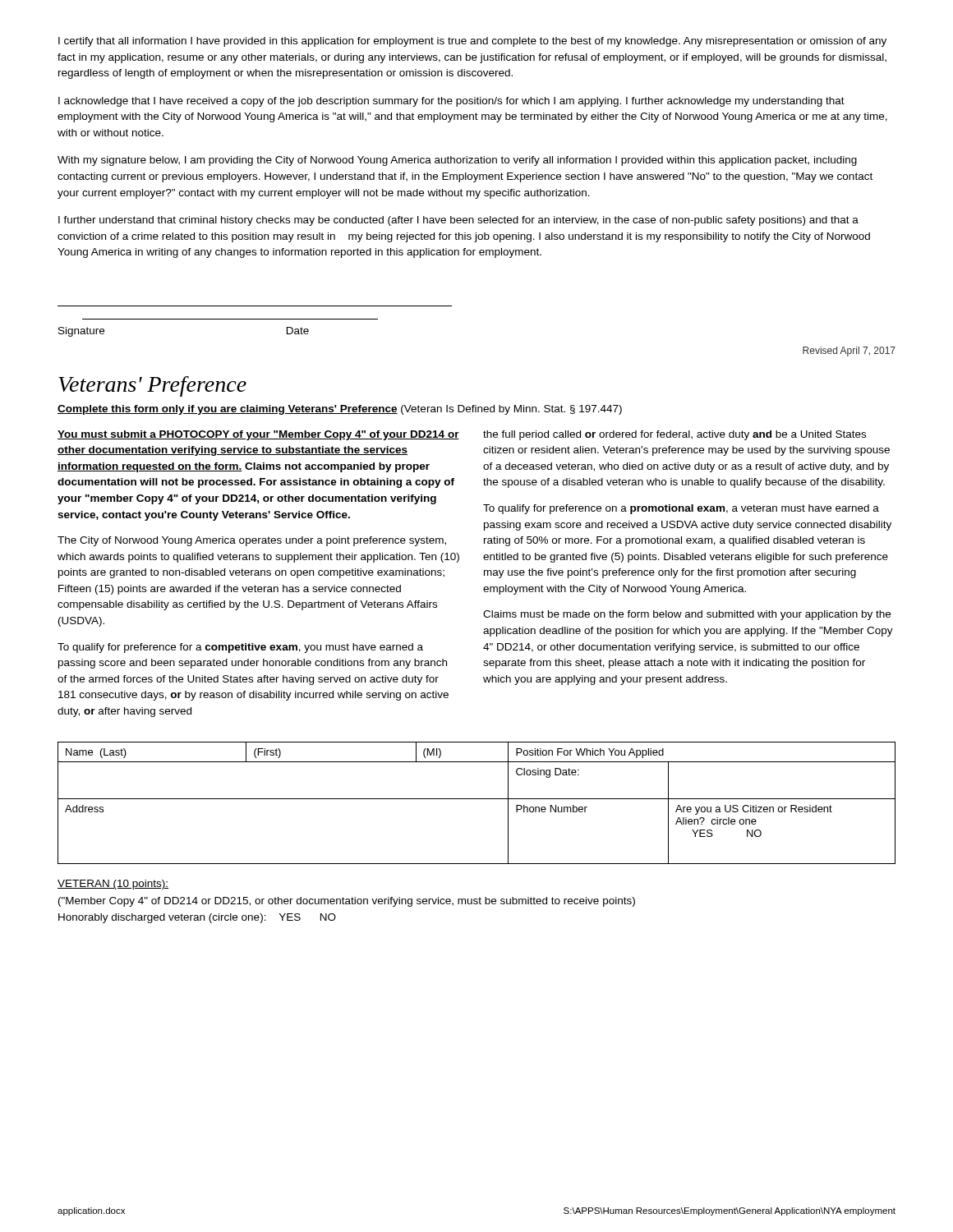Image resolution: width=953 pixels, height=1232 pixels.
Task: Click the passage that begins "You must submit a PHOTOCOPY"
Action: point(258,474)
